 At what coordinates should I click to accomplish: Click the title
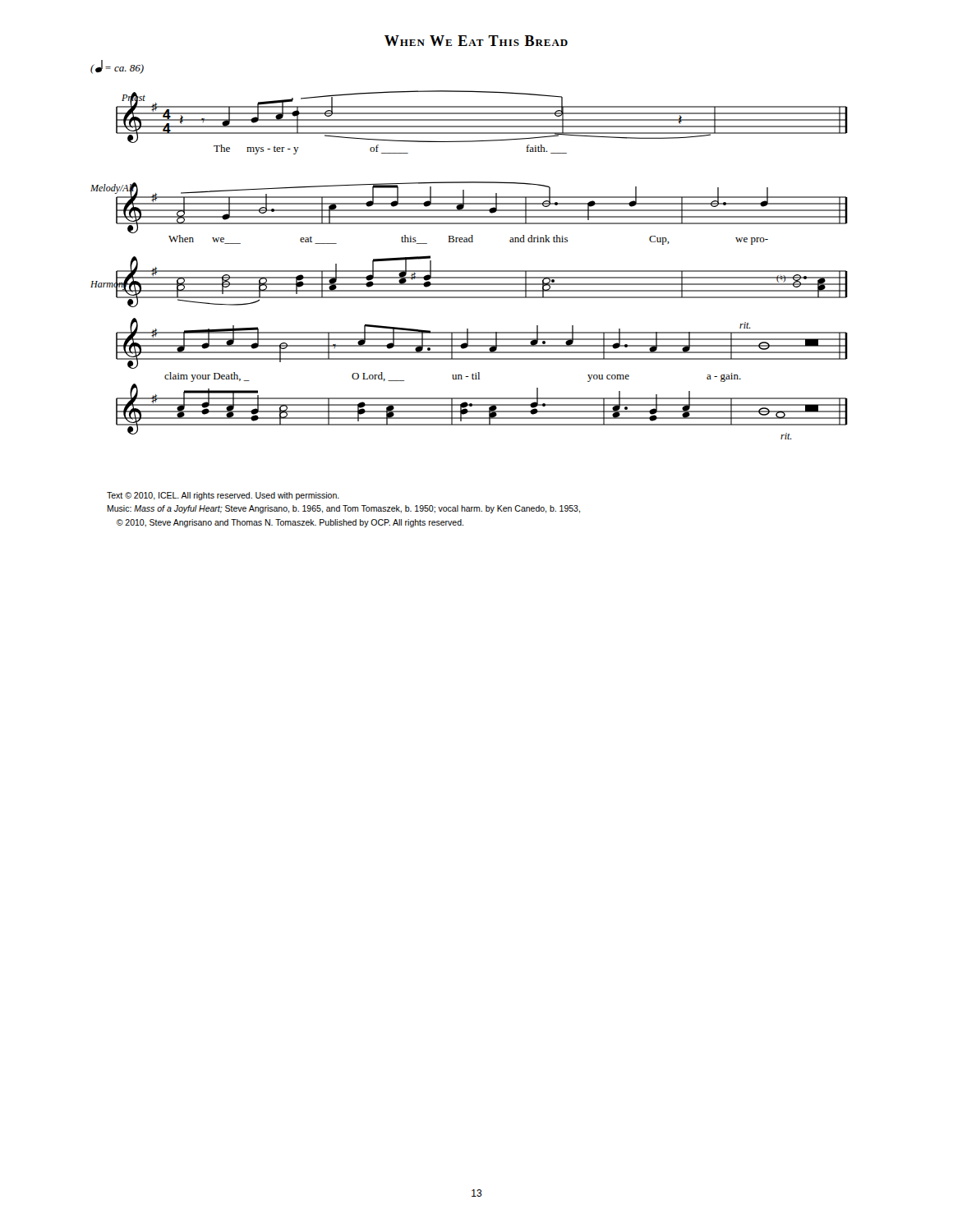pyautogui.click(x=476, y=41)
